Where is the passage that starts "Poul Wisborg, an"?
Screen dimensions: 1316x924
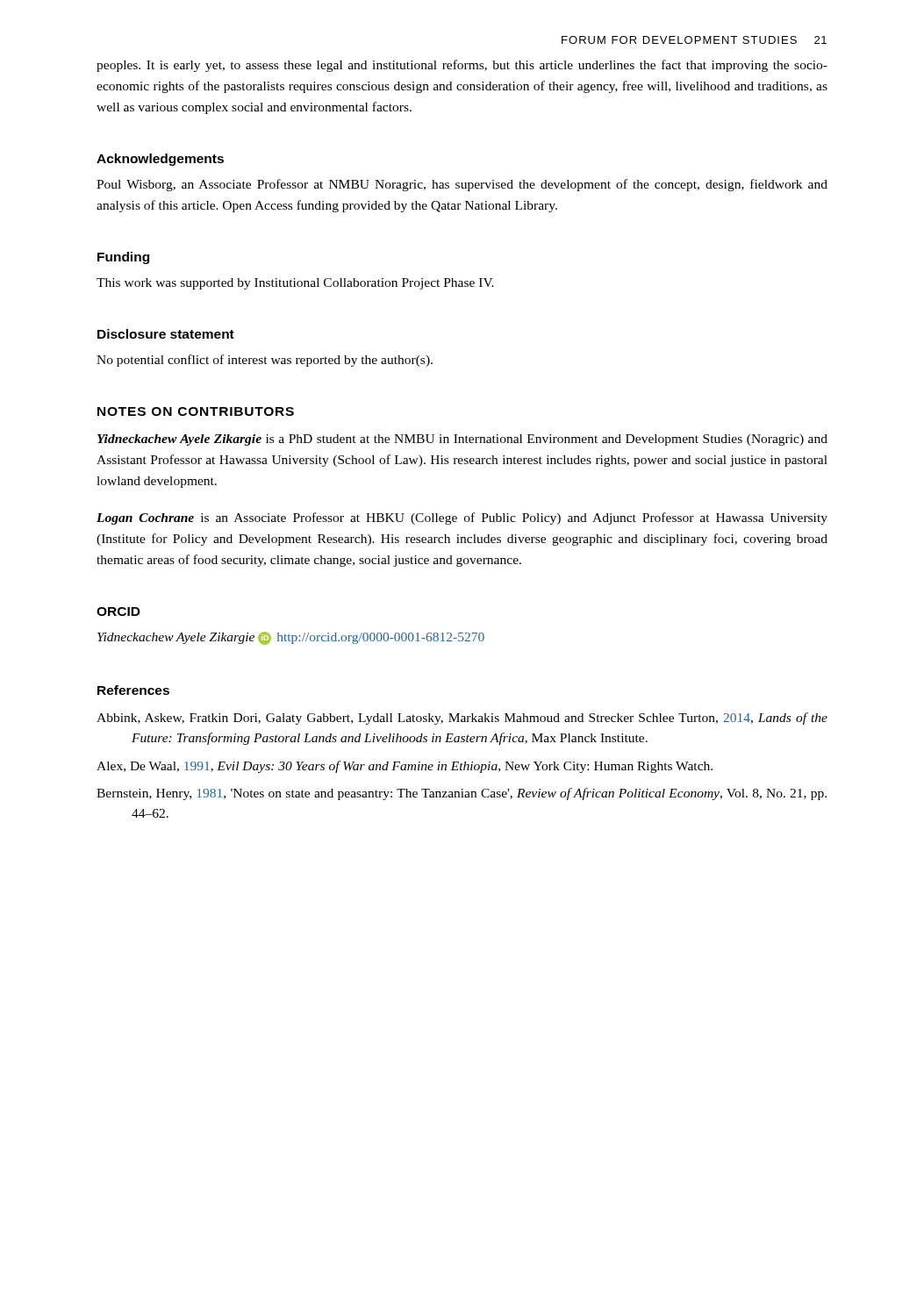pyautogui.click(x=462, y=195)
